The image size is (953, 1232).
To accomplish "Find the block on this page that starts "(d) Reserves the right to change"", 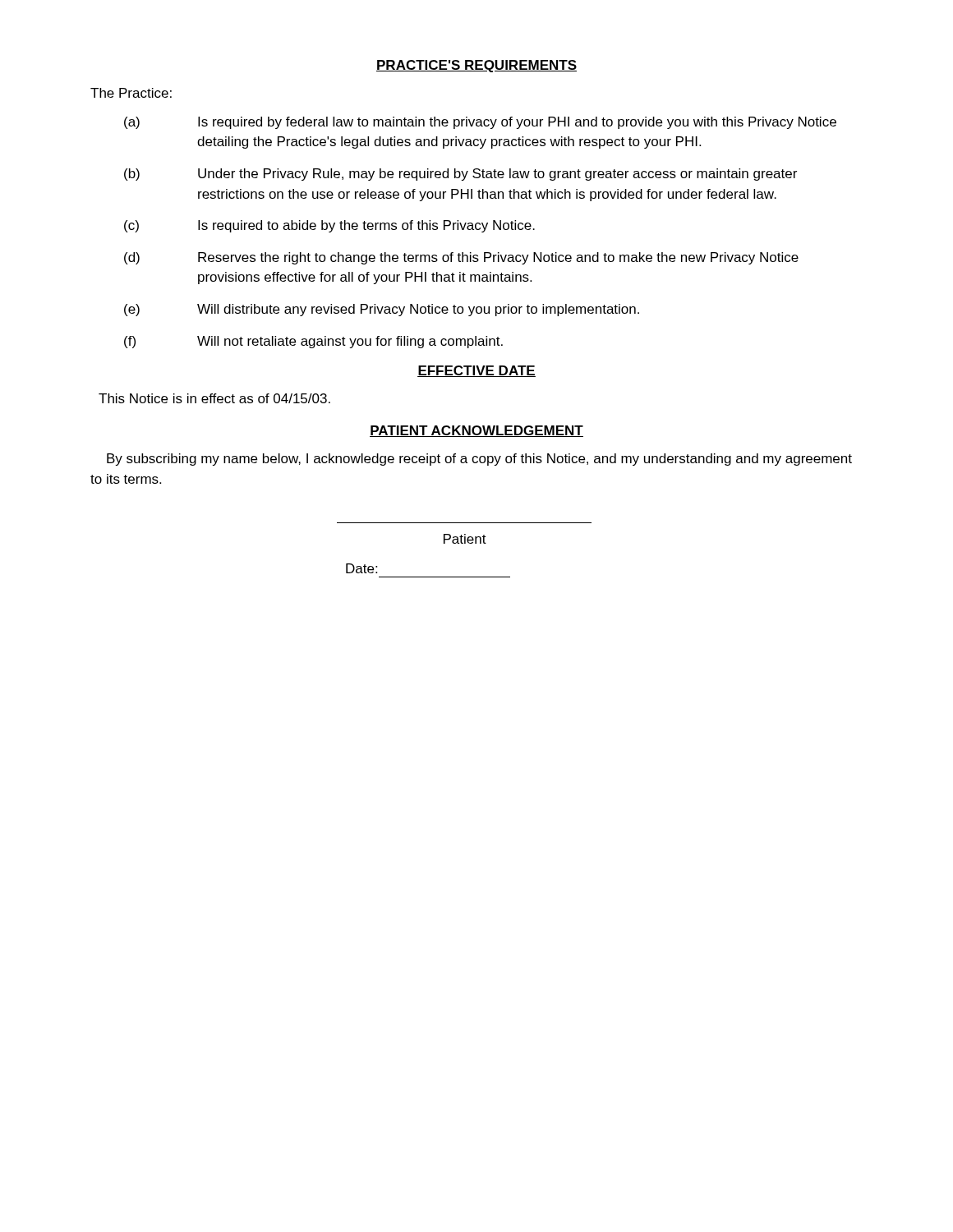I will pyautogui.click(x=476, y=268).
